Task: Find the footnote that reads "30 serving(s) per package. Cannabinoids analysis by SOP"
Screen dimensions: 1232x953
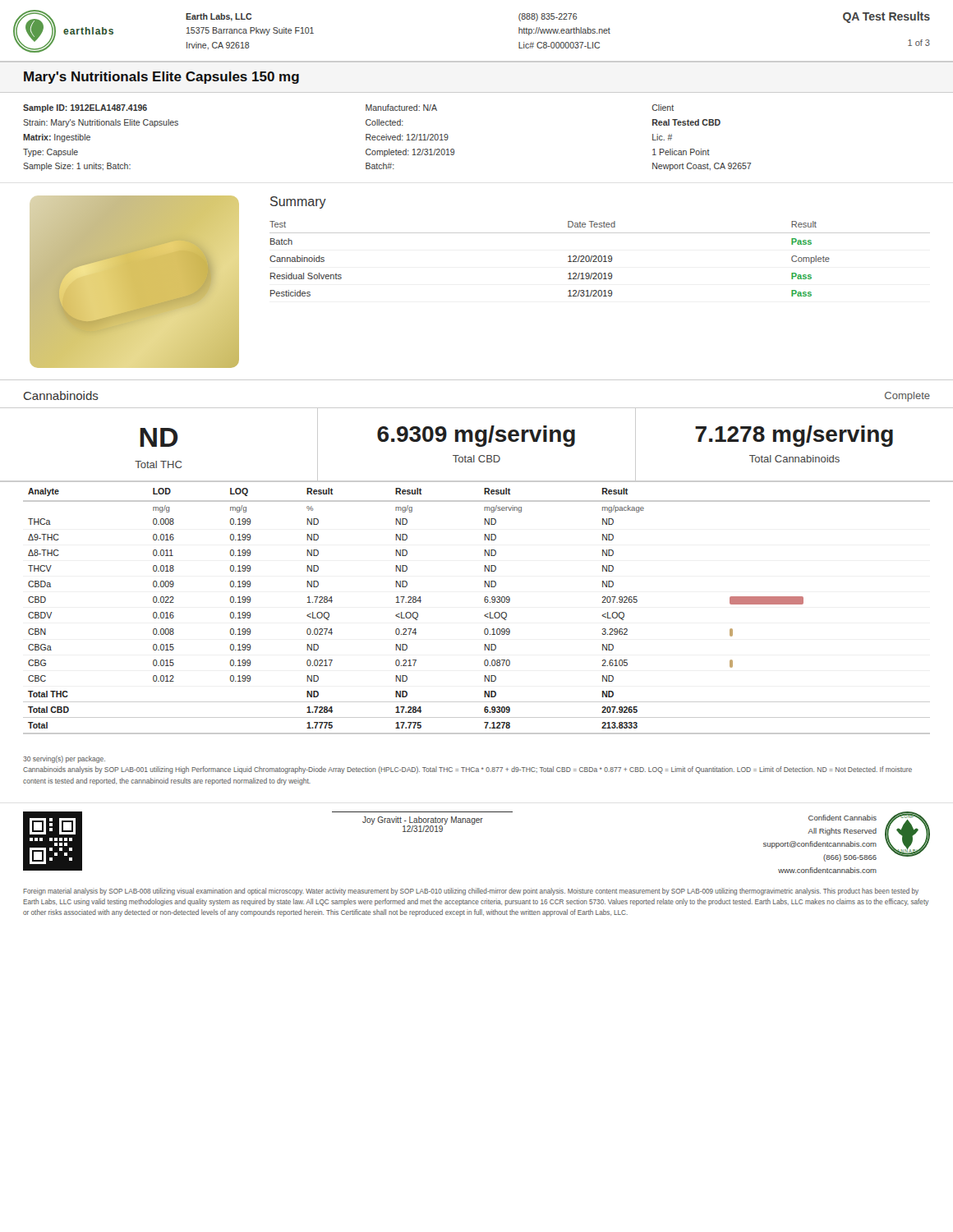Action: click(468, 770)
